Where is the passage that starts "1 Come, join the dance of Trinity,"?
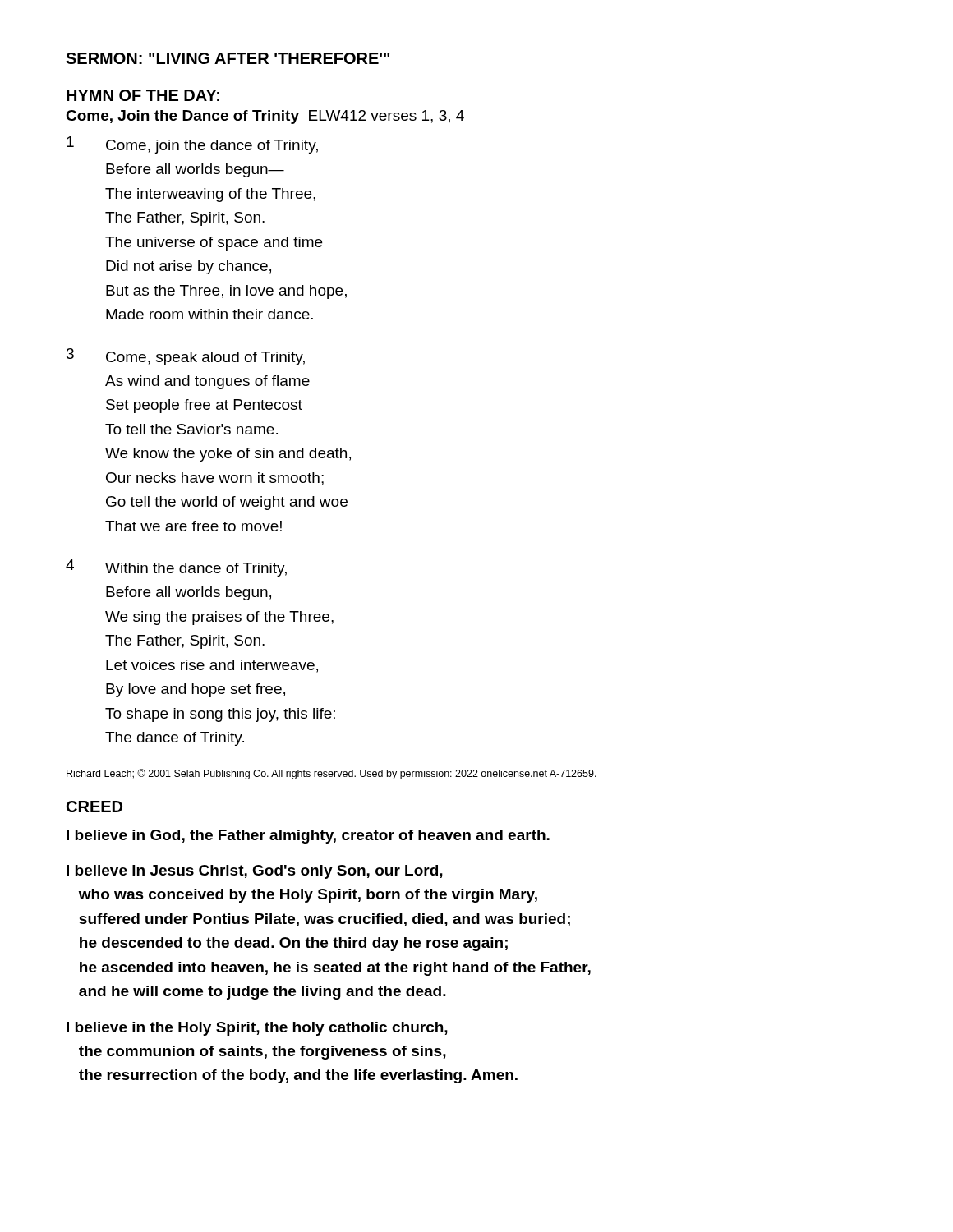The image size is (953, 1232). 207,230
